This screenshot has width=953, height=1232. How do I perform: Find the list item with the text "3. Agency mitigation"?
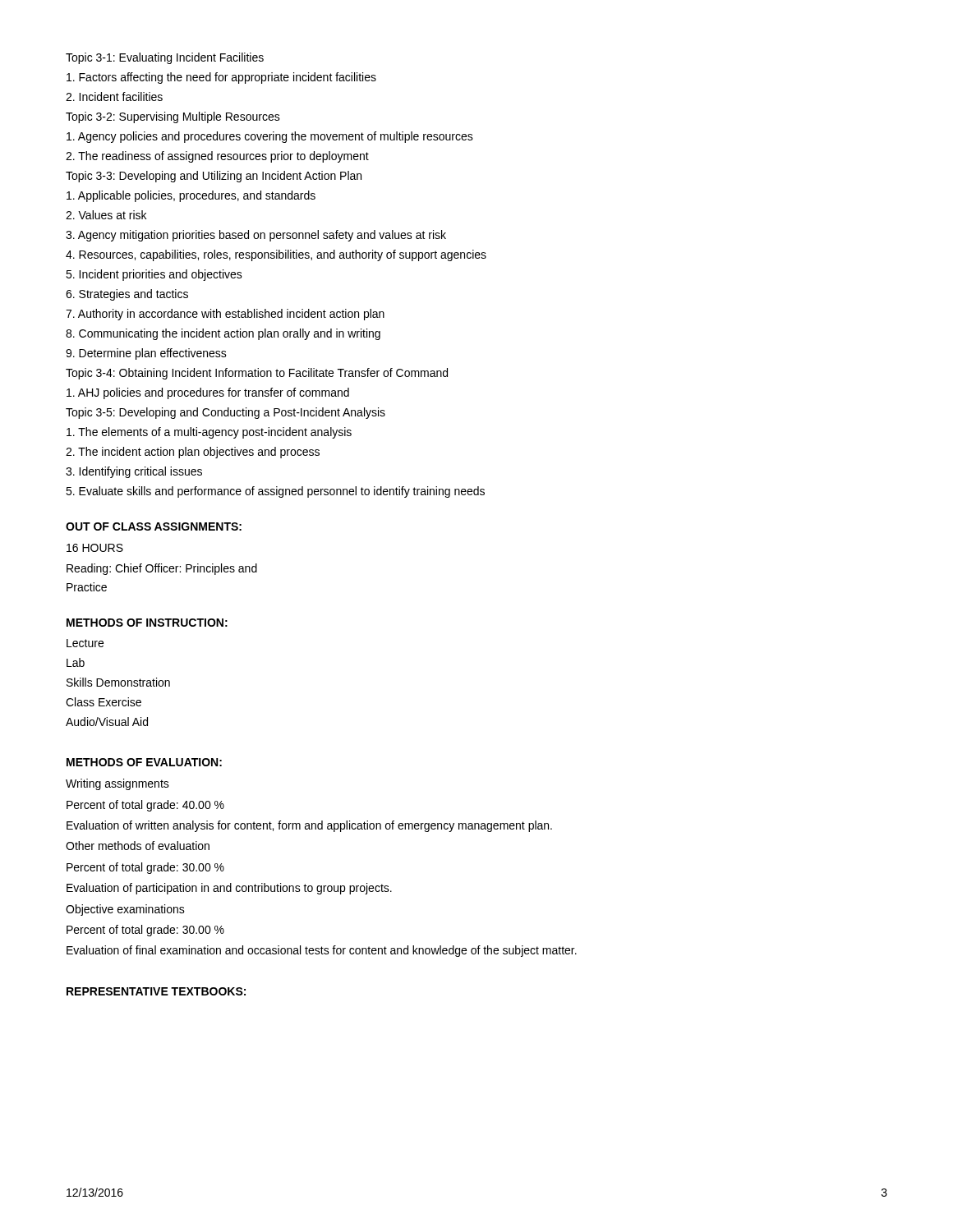256,235
